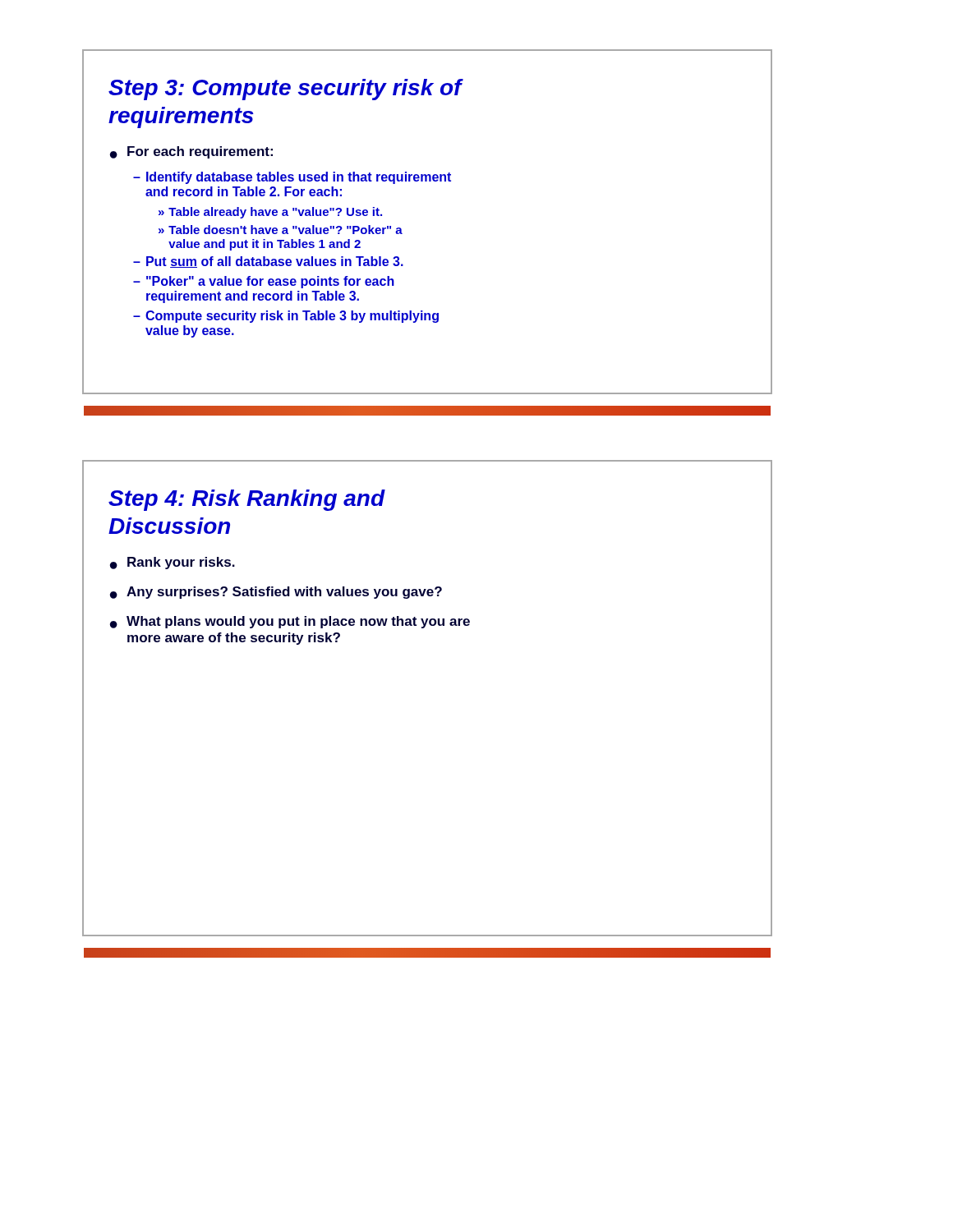Find the block on this page that starts "» Table doesn't"

[280, 237]
